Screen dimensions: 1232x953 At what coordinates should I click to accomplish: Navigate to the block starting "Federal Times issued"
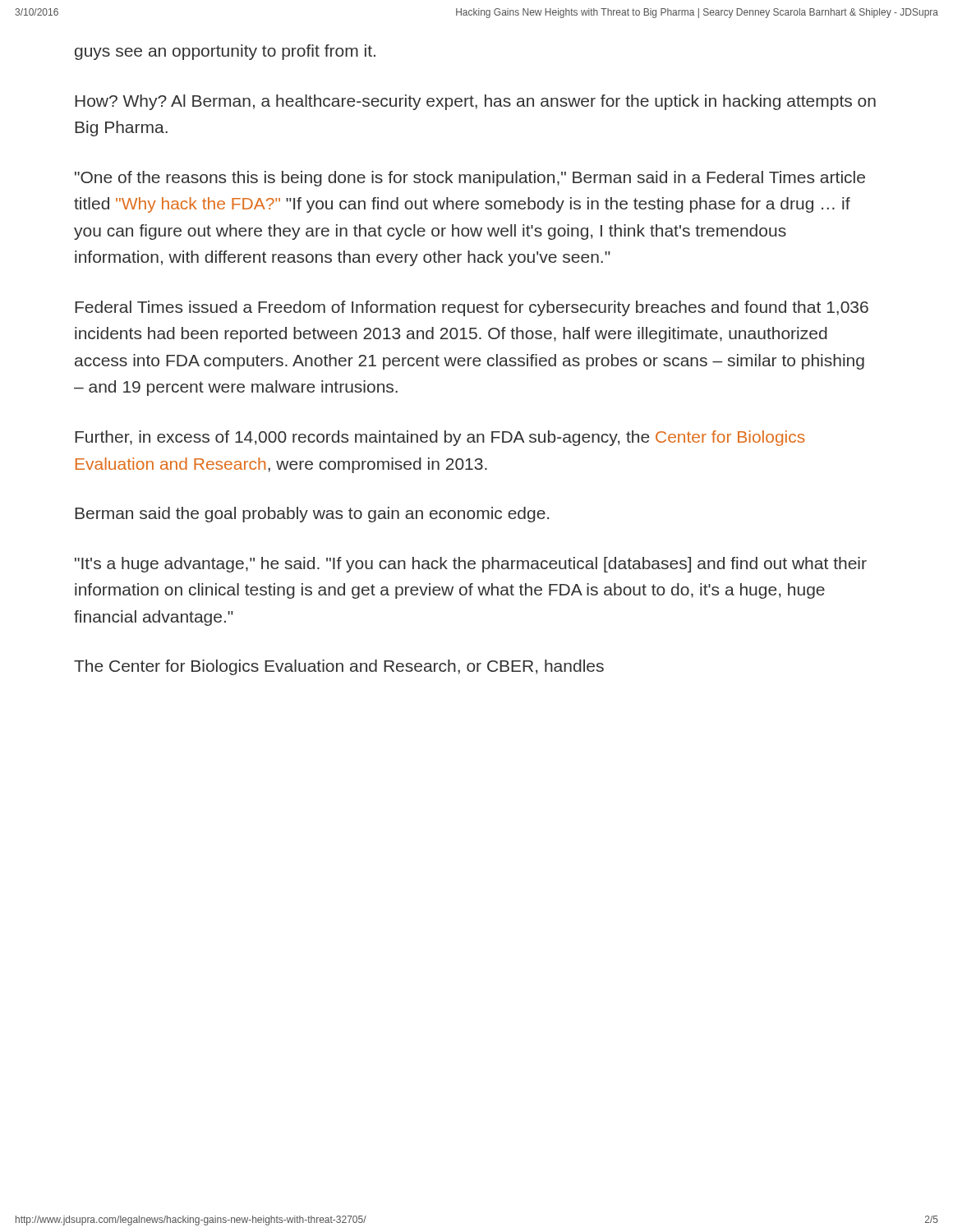tap(471, 347)
